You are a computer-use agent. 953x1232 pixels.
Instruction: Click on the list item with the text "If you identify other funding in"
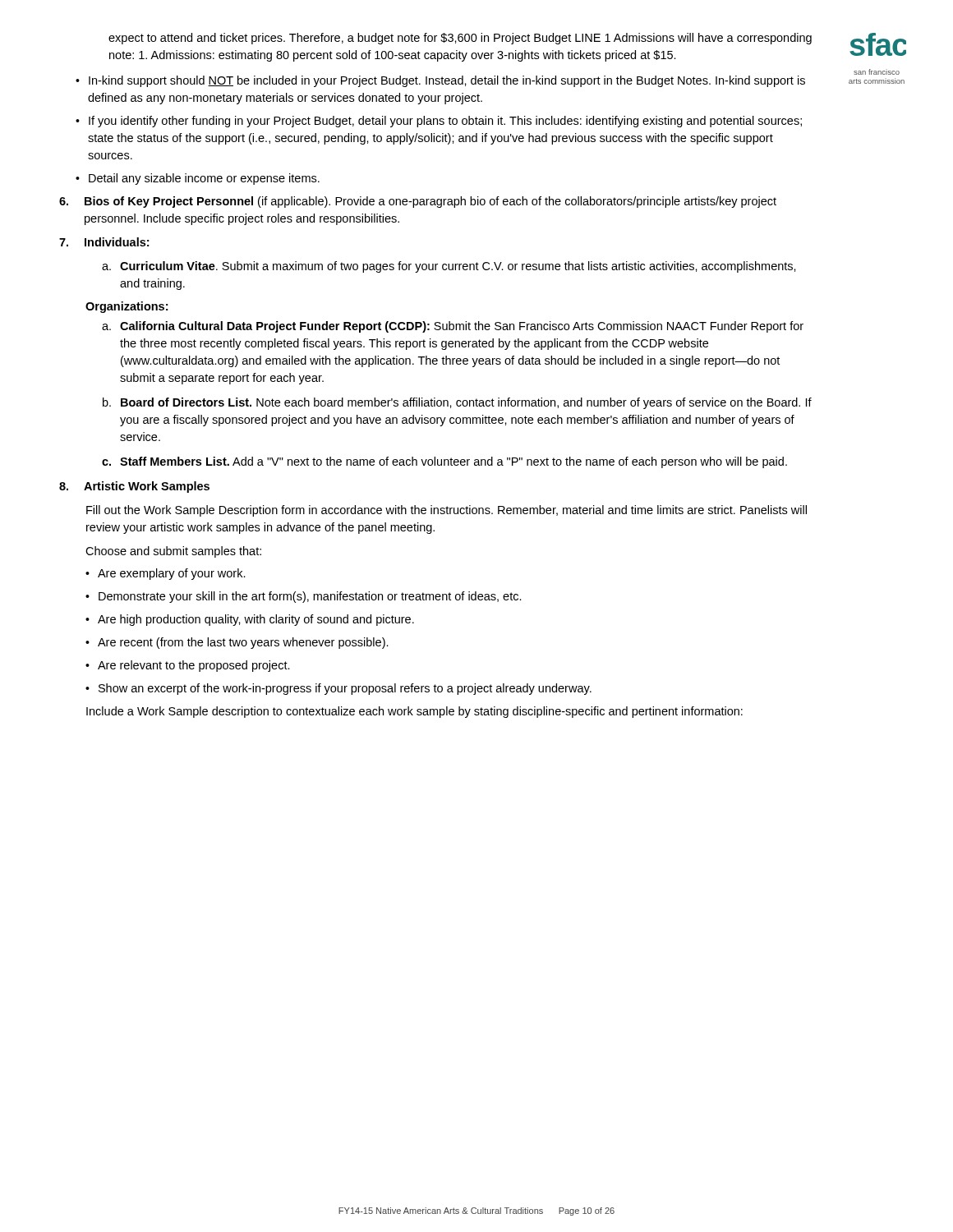[x=453, y=138]
